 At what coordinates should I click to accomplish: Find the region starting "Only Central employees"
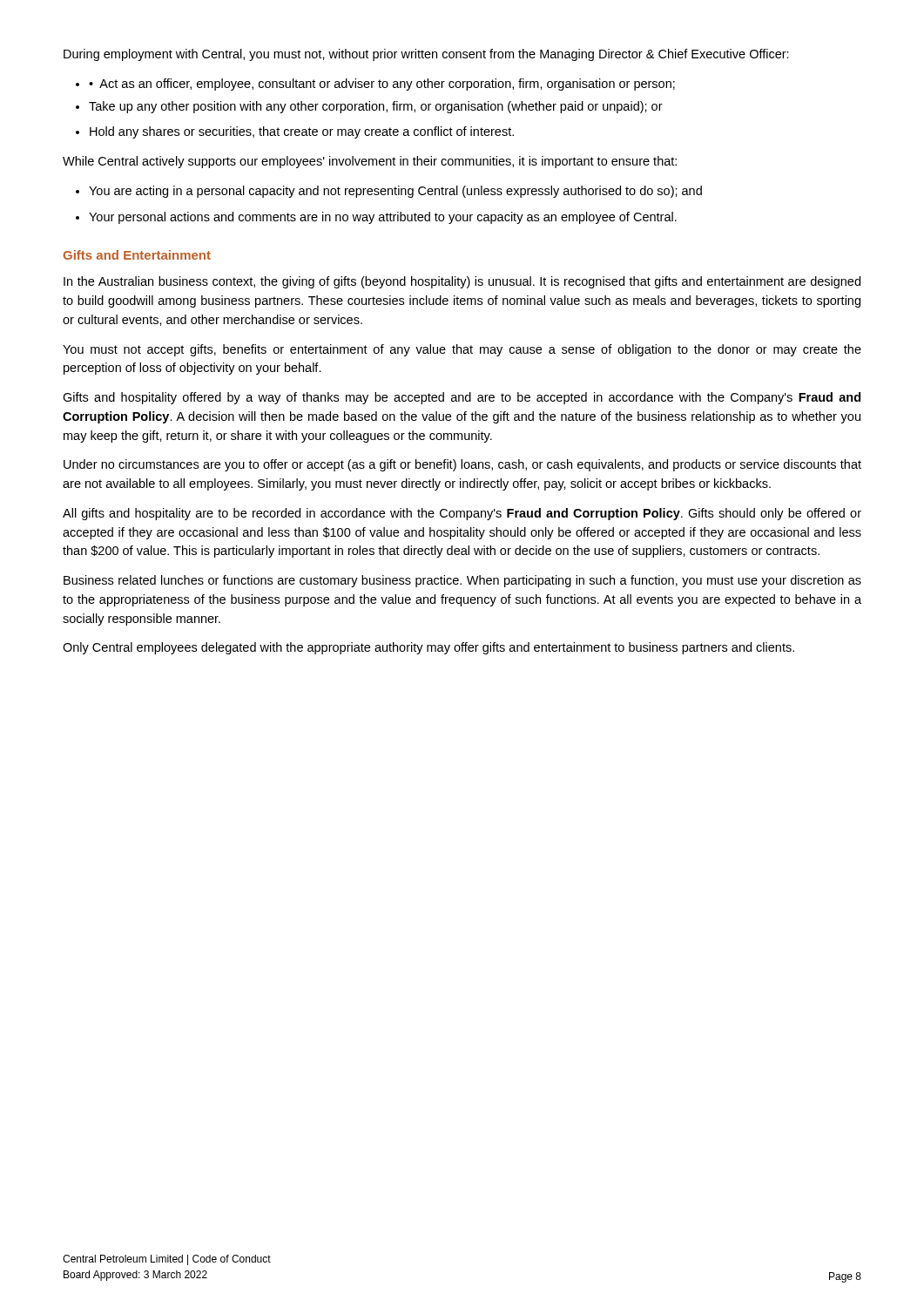coord(462,648)
